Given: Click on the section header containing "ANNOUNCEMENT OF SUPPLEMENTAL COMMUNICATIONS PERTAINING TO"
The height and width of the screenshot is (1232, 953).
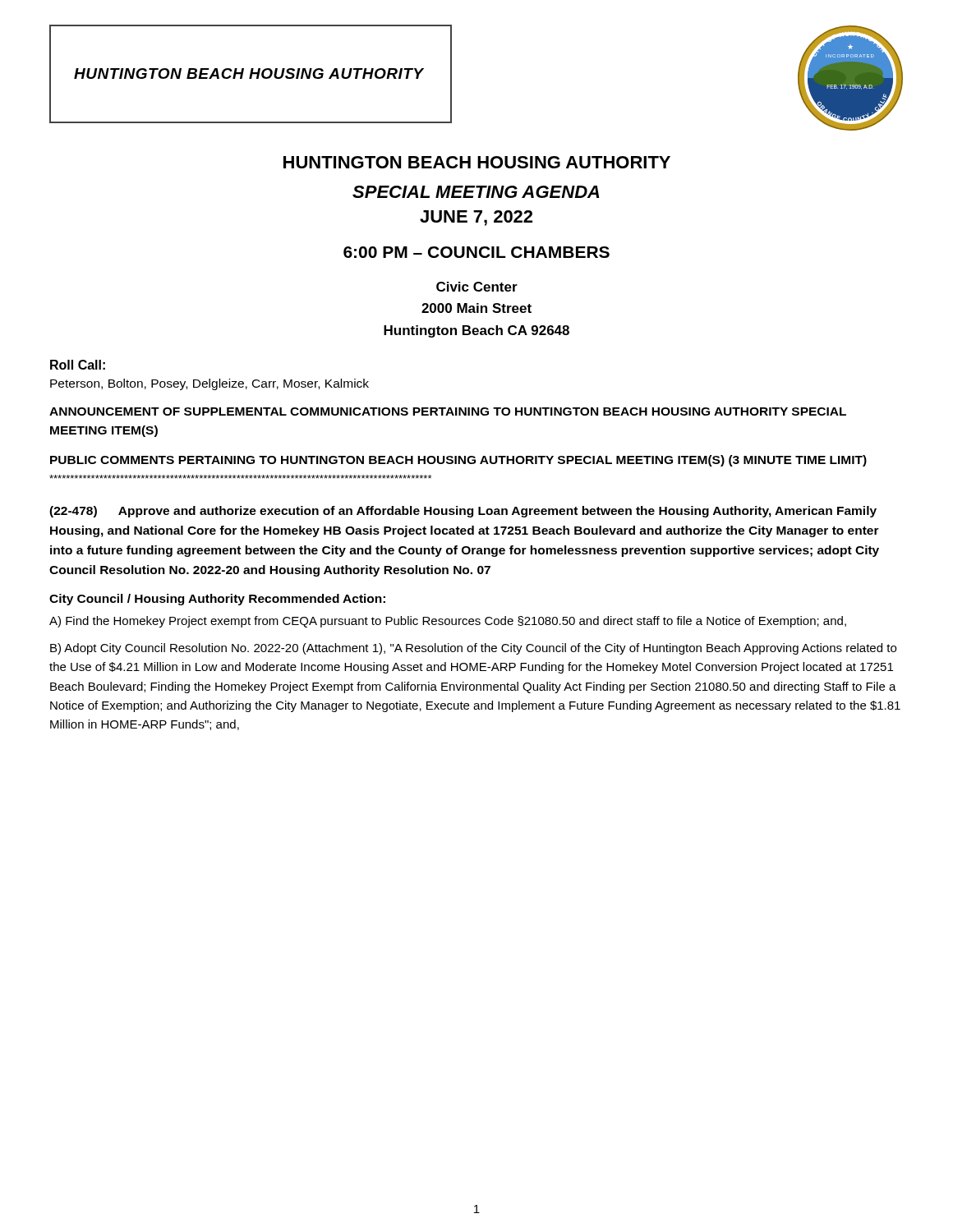Looking at the screenshot, I should 448,420.
